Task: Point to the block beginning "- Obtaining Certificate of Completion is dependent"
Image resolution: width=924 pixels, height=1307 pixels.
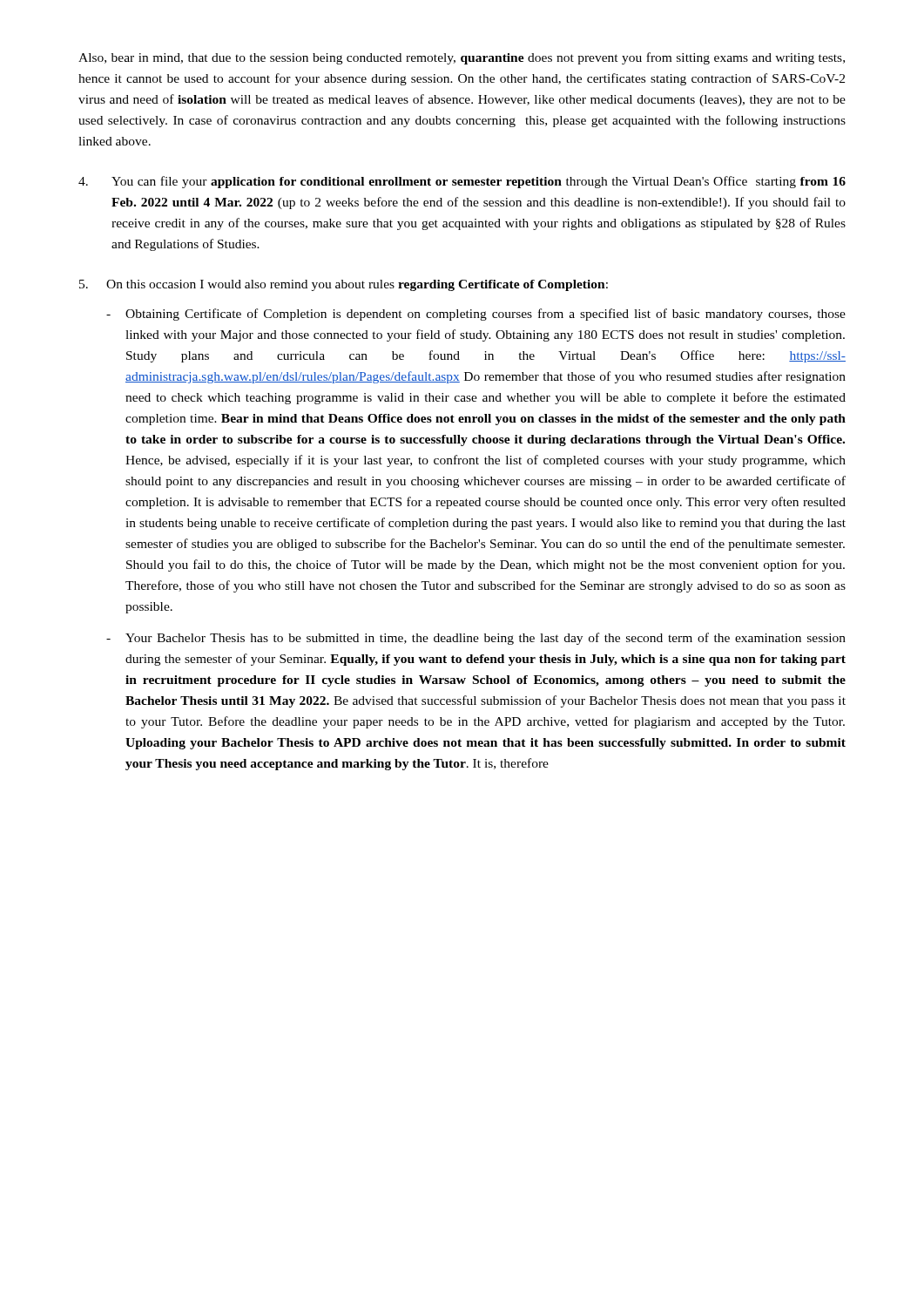Action: point(476,460)
